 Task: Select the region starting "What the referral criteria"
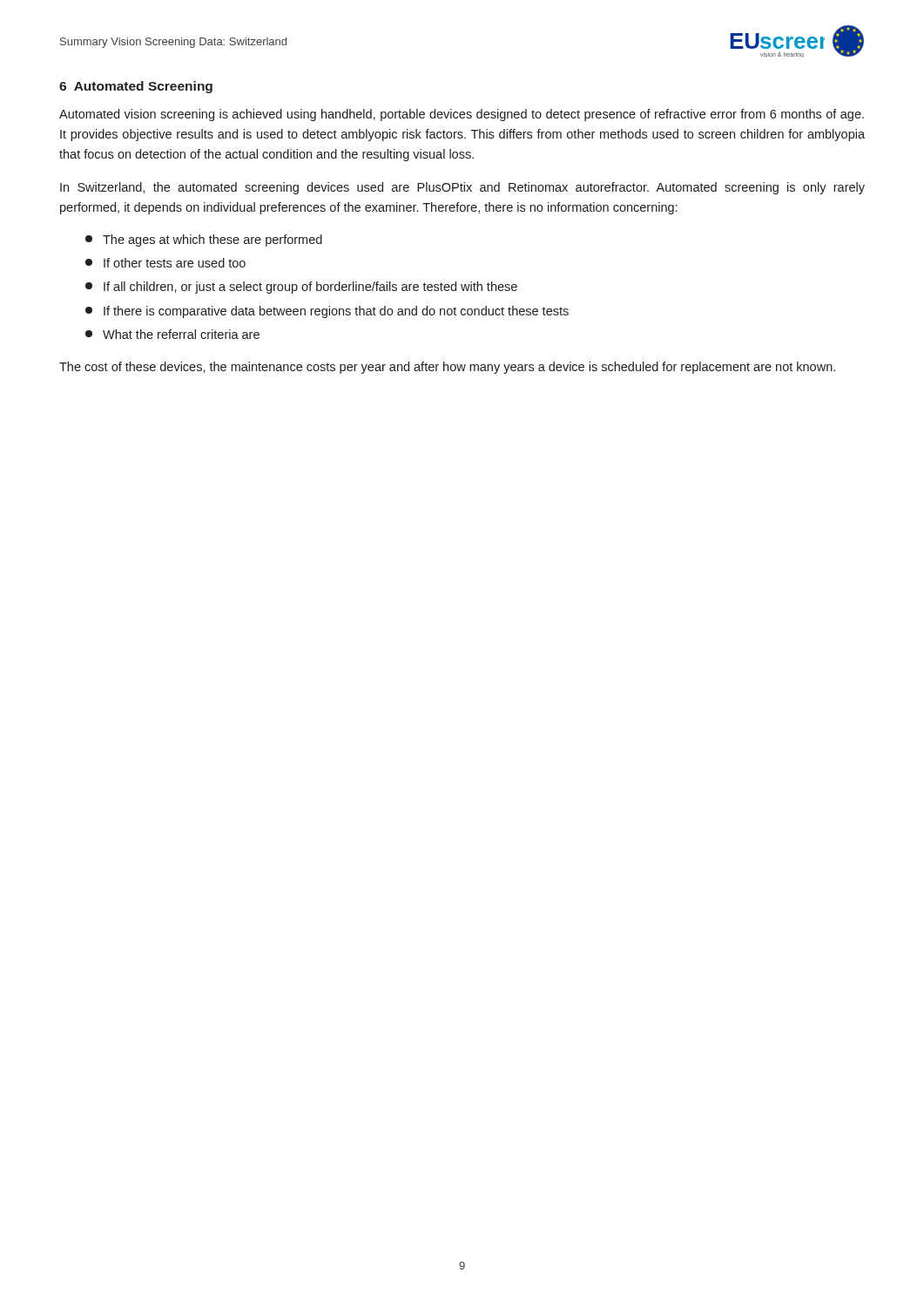(x=173, y=335)
